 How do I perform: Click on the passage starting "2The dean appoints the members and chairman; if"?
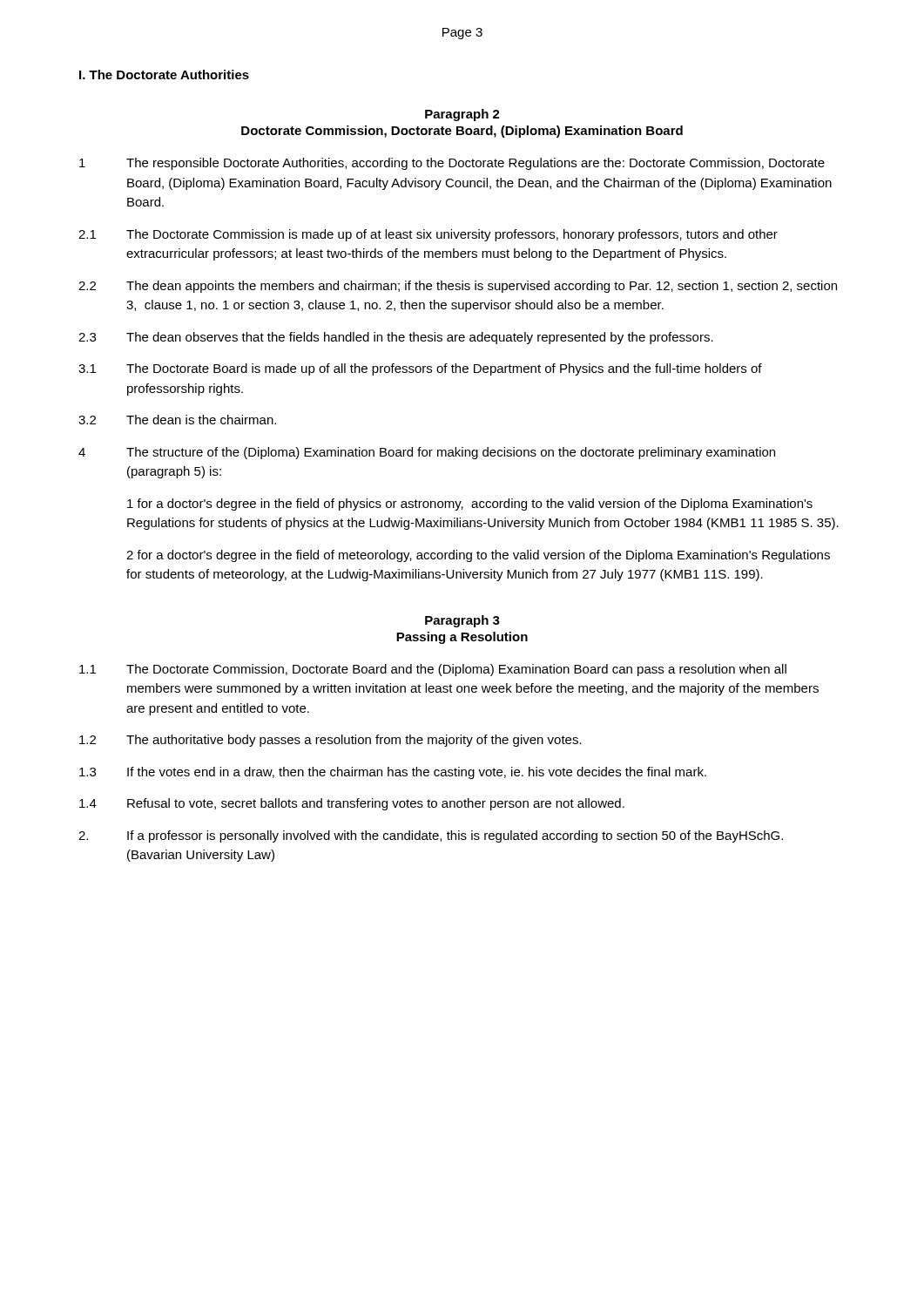(x=460, y=295)
